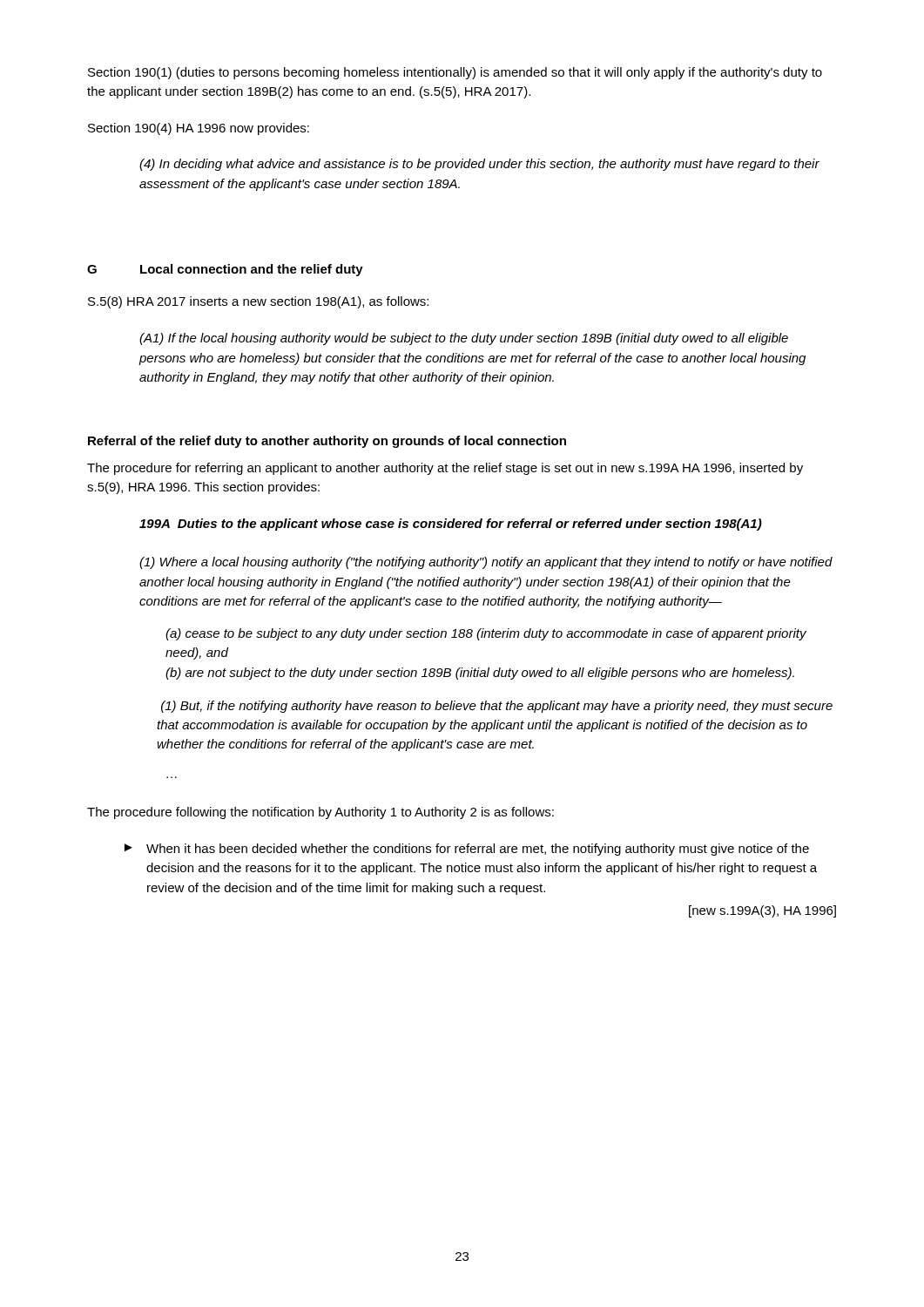Locate the text block containing "199A Duties to the applicant whose case is"
The image size is (924, 1307).
(x=488, y=524)
